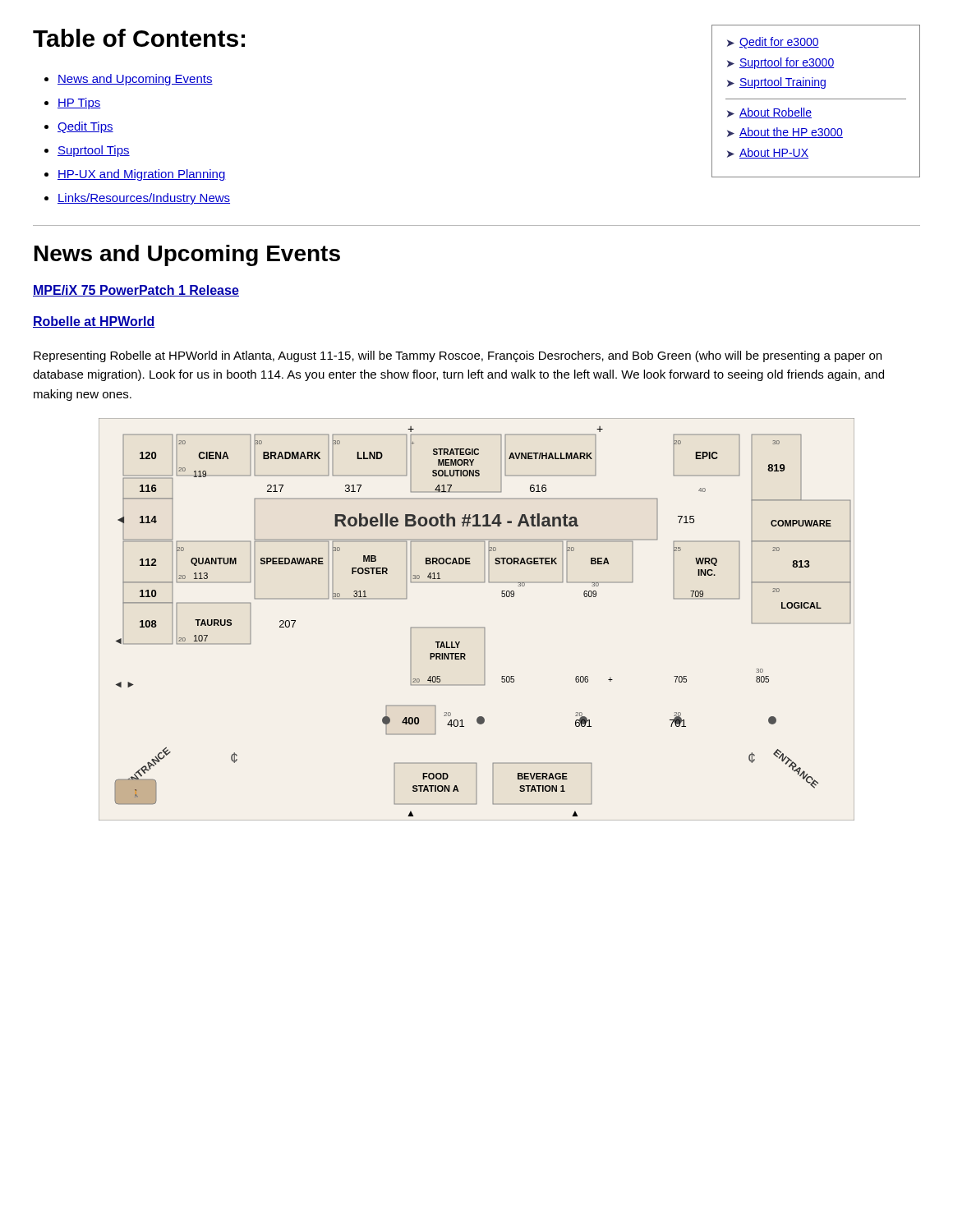Locate the block of text that opens with "Representing Robelle at HPWorld in Atlanta, August 11-15,"
Image resolution: width=953 pixels, height=1232 pixels.
459,374
